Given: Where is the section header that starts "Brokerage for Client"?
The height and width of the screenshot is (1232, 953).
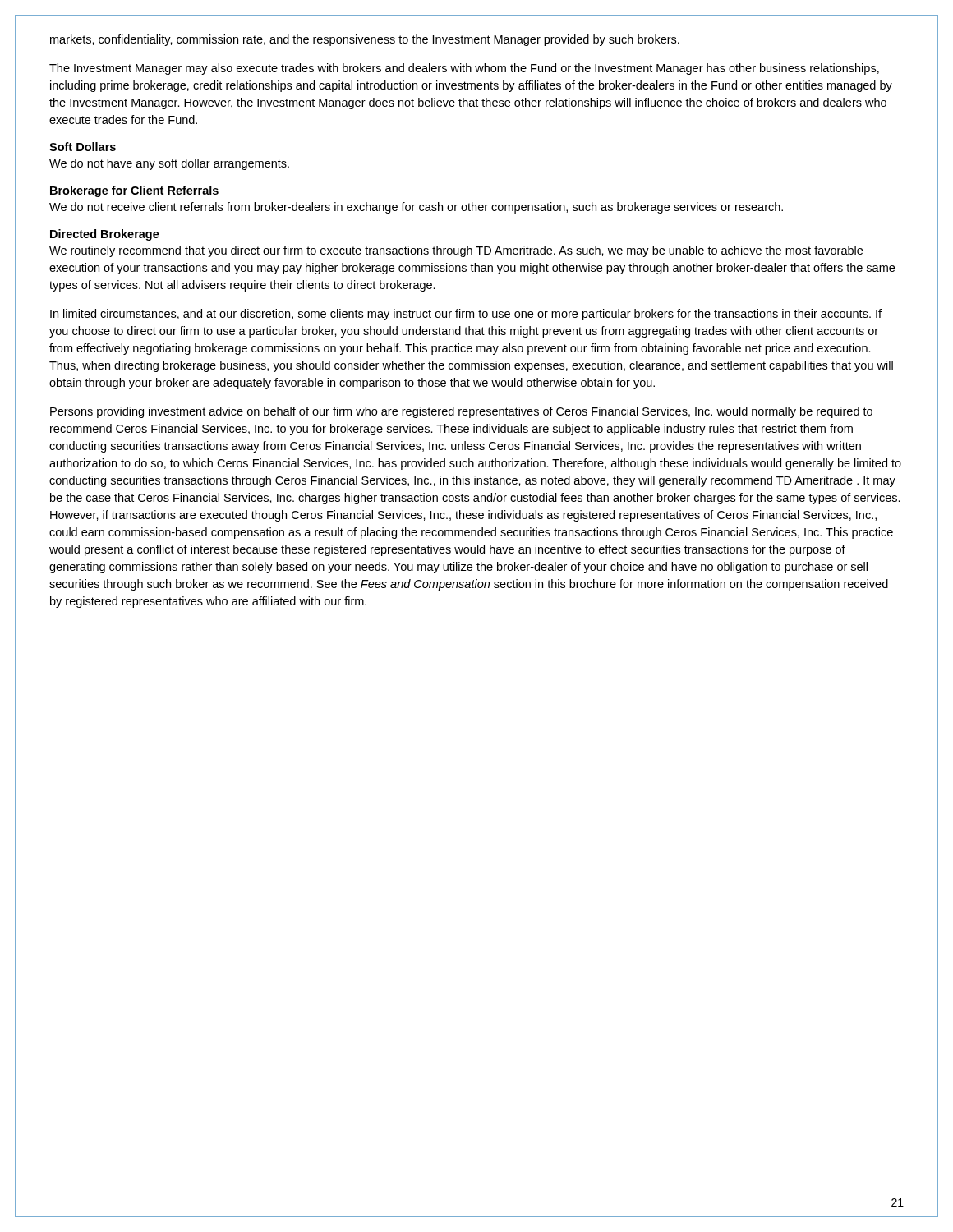Looking at the screenshot, I should pyautogui.click(x=134, y=191).
